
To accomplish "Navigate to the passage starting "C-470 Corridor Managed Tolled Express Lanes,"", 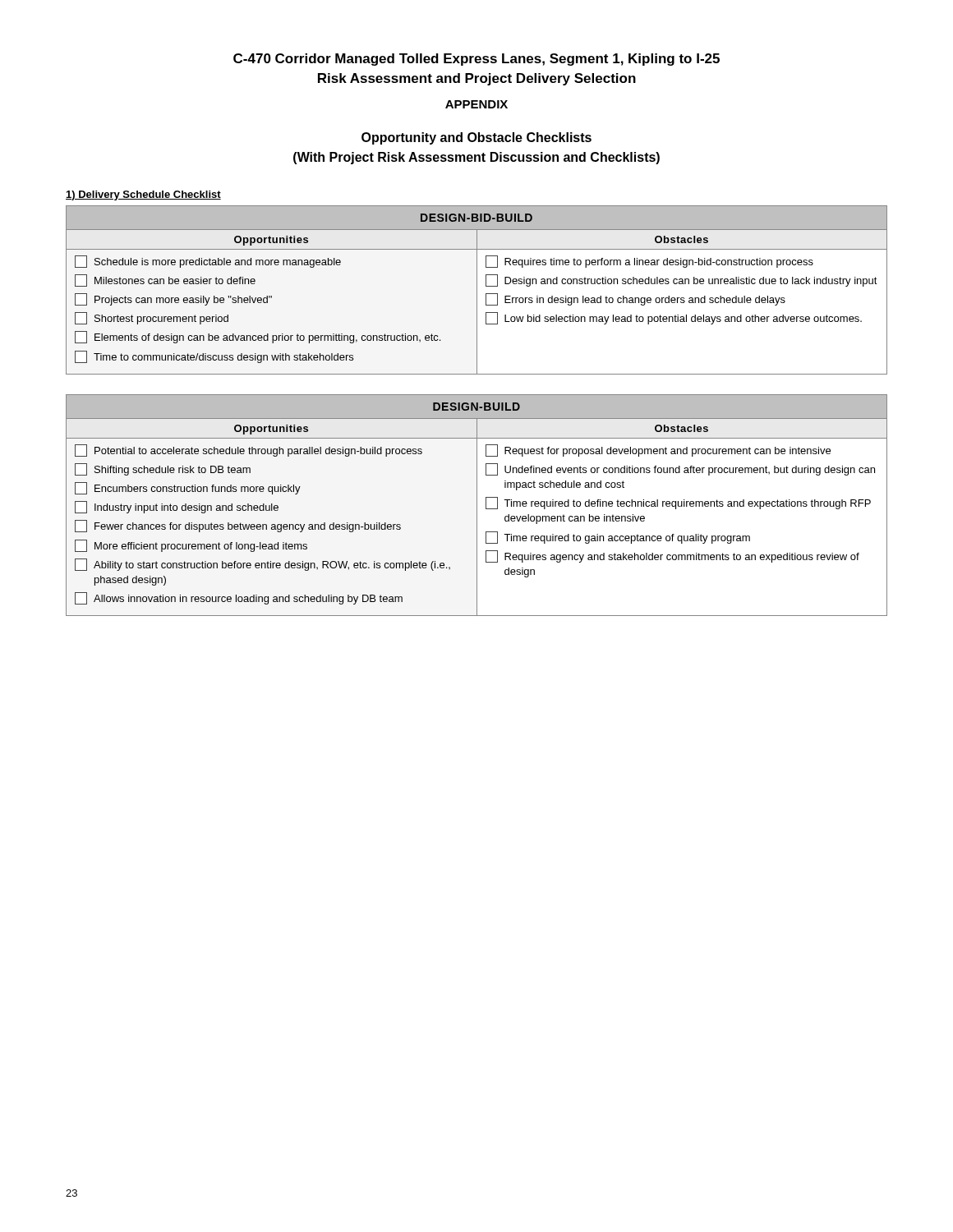I will pyautogui.click(x=476, y=68).
